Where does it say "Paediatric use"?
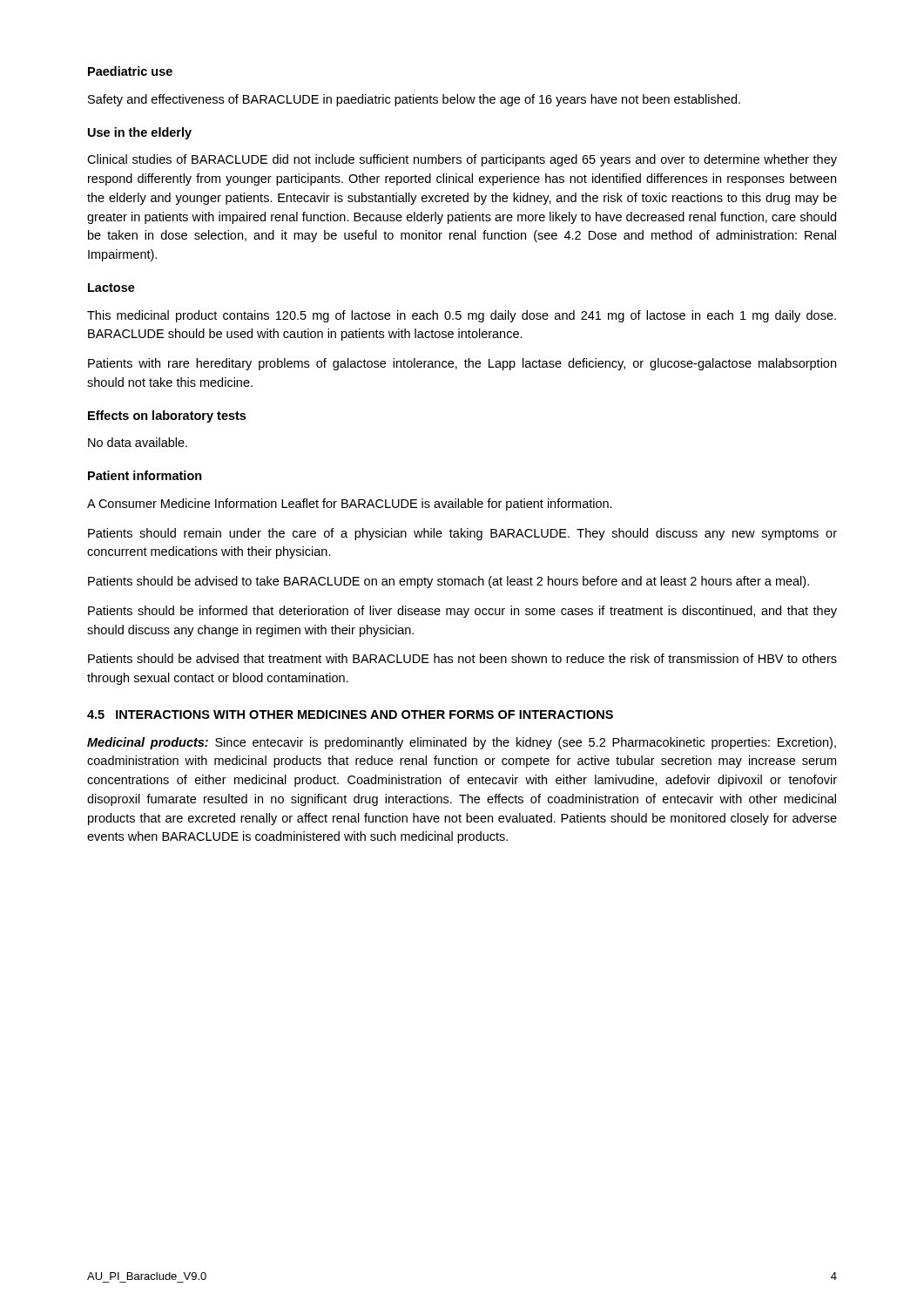 [x=130, y=71]
